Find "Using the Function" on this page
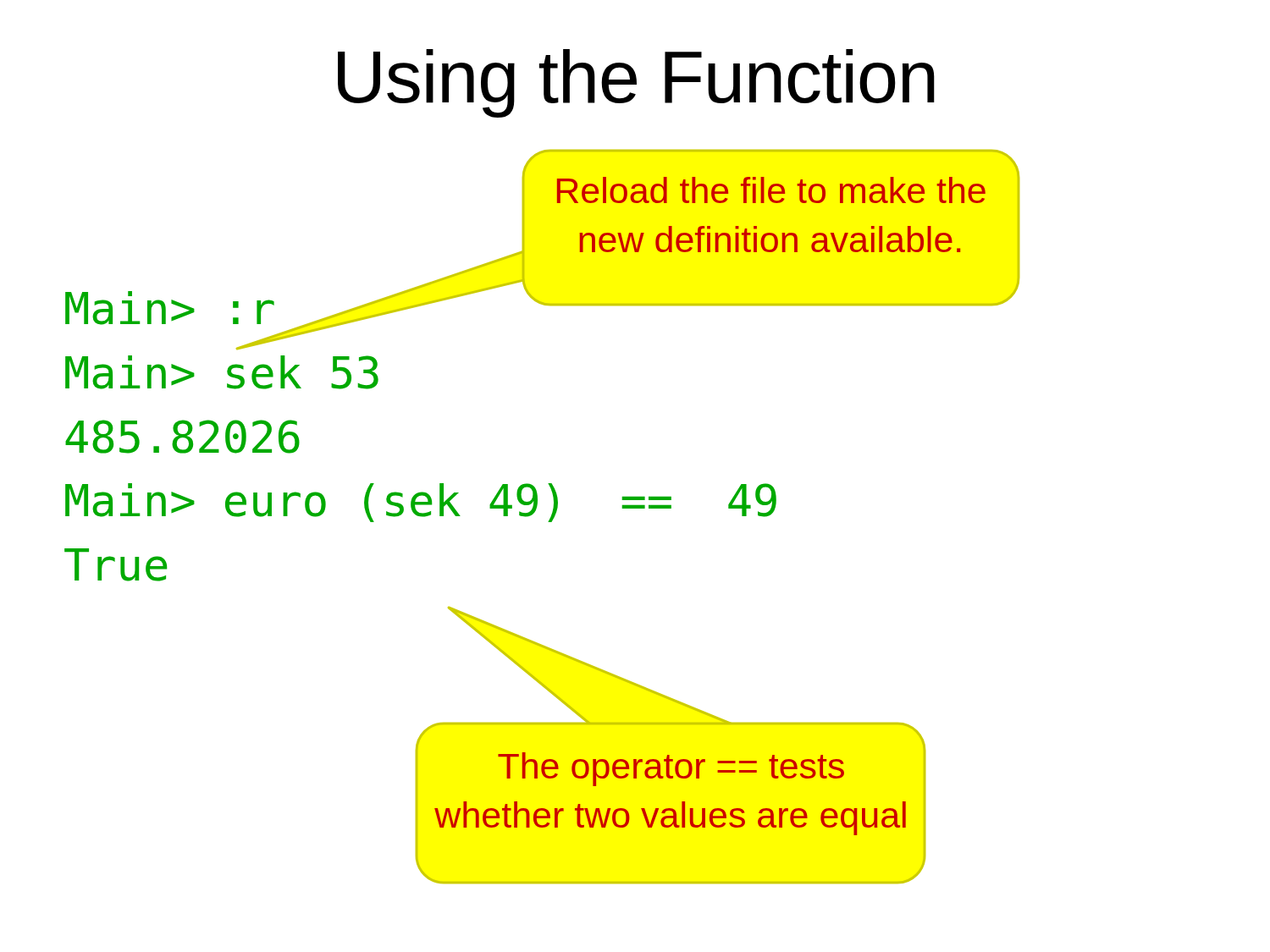This screenshot has height=952, width=1270. pos(635,77)
